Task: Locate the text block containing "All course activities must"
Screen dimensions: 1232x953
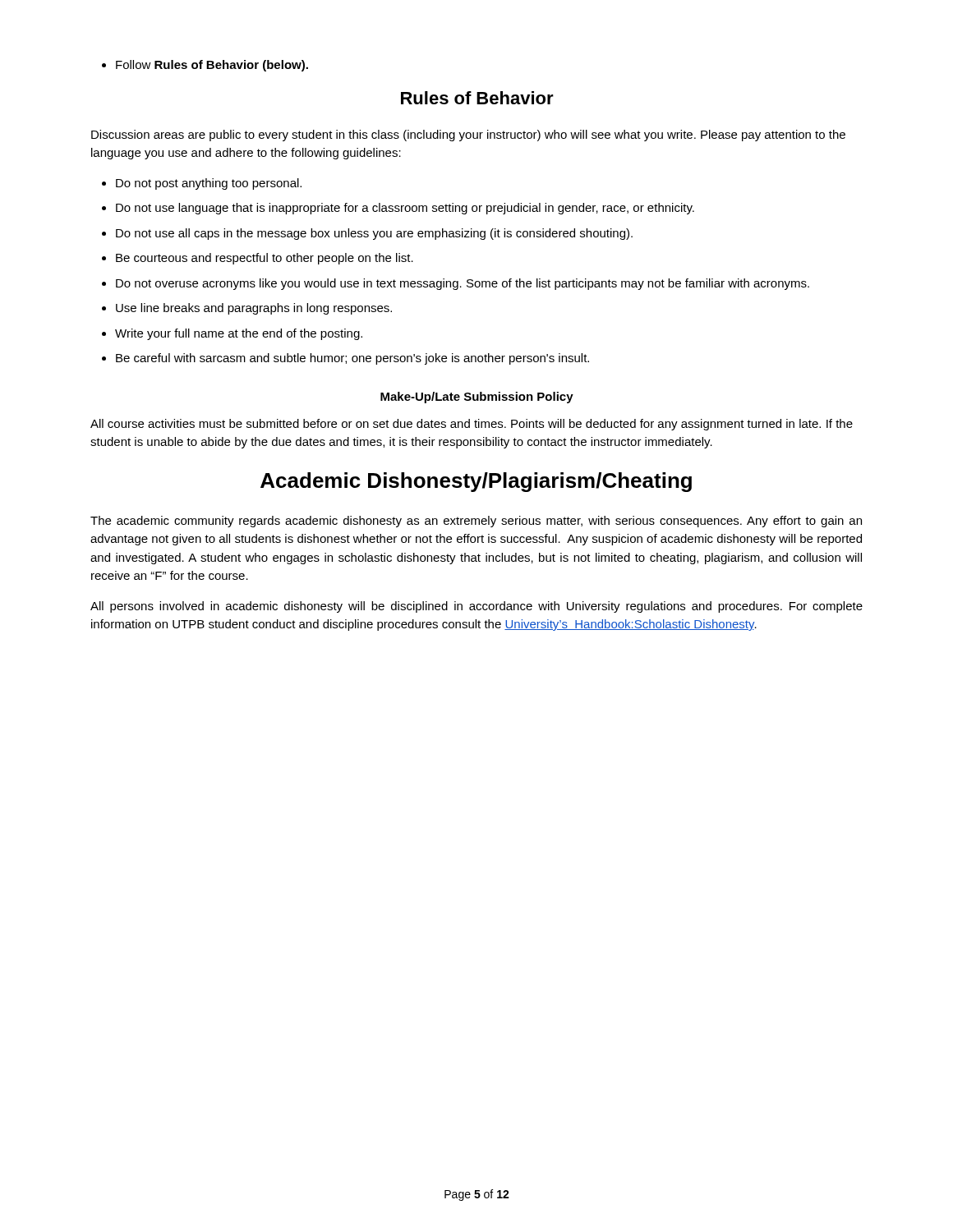Action: [x=472, y=432]
